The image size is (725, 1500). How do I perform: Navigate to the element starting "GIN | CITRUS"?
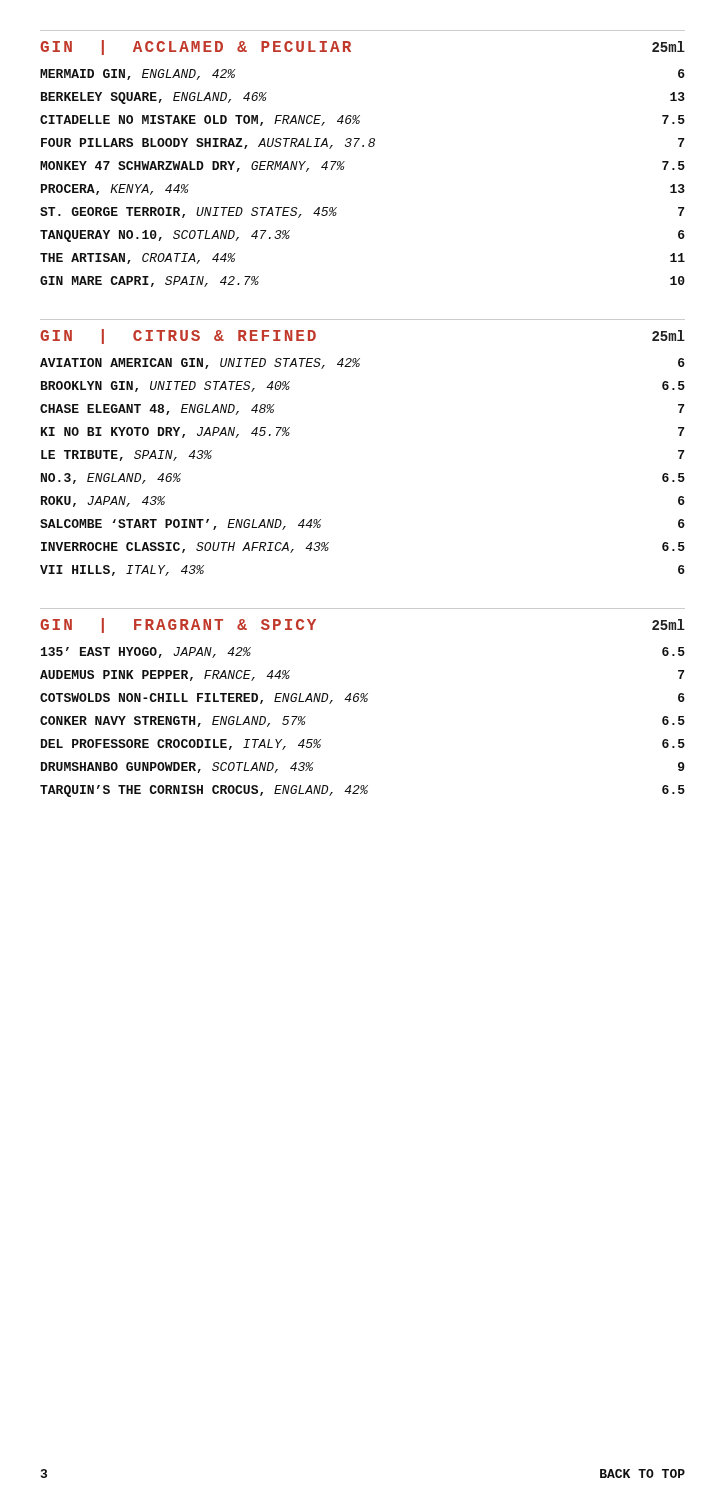(56, 336)
